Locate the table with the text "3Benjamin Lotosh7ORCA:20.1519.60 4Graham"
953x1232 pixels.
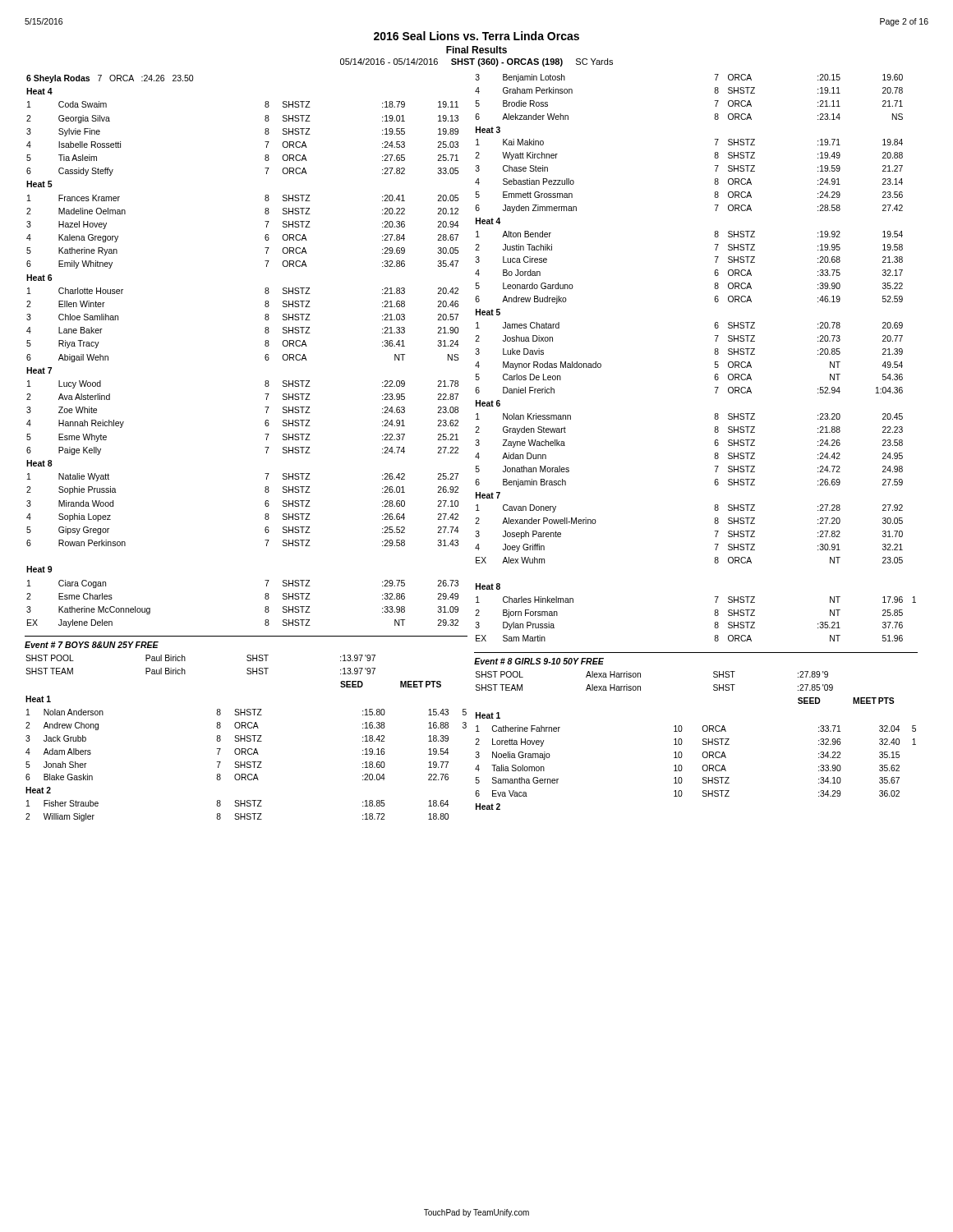pos(696,359)
